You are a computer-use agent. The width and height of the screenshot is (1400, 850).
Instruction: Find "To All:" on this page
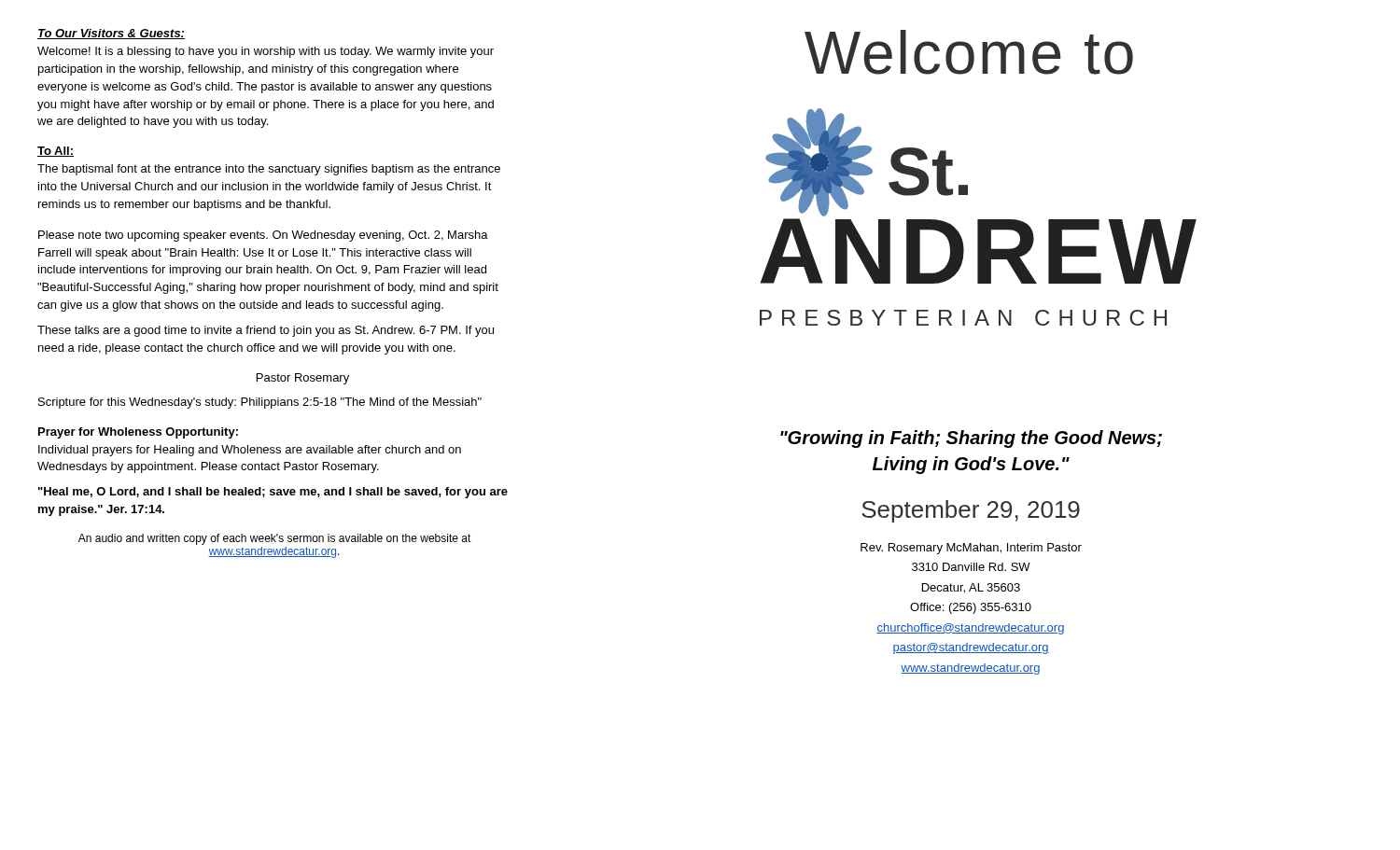tap(56, 151)
